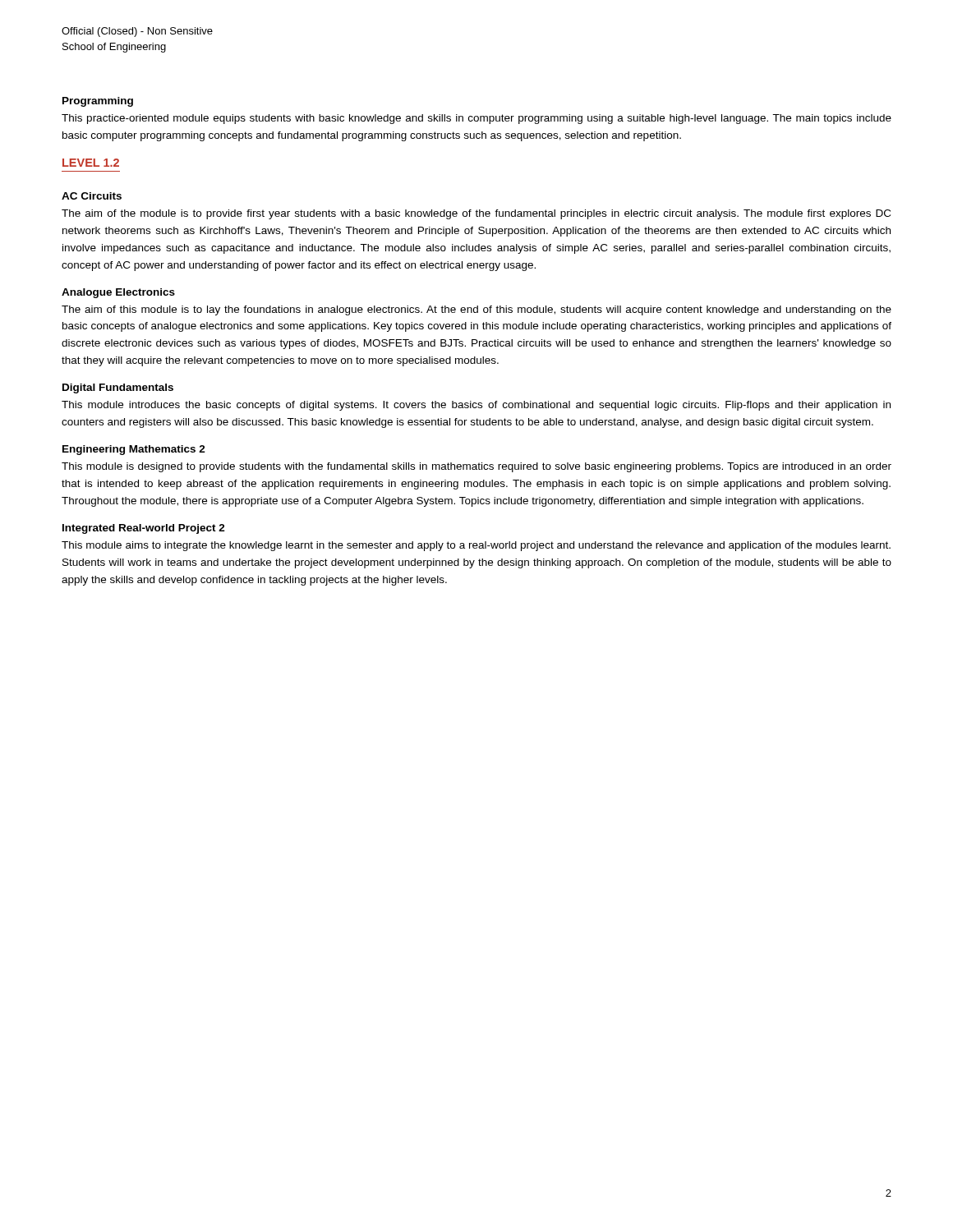The width and height of the screenshot is (953, 1232).
Task: Select the section header that reads "Integrated Real-world Project"
Action: [143, 528]
